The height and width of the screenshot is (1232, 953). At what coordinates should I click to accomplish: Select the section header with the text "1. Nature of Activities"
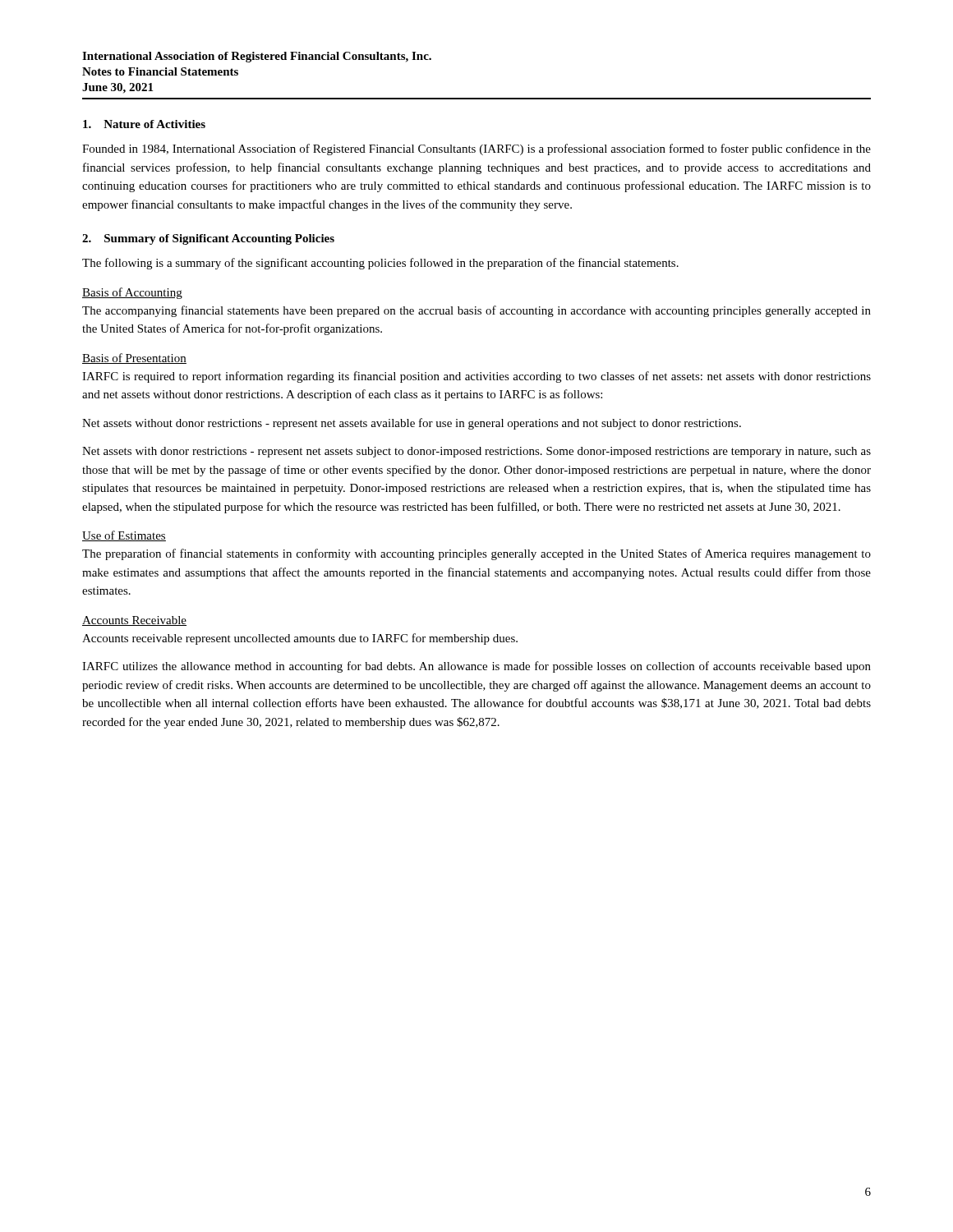coord(144,124)
